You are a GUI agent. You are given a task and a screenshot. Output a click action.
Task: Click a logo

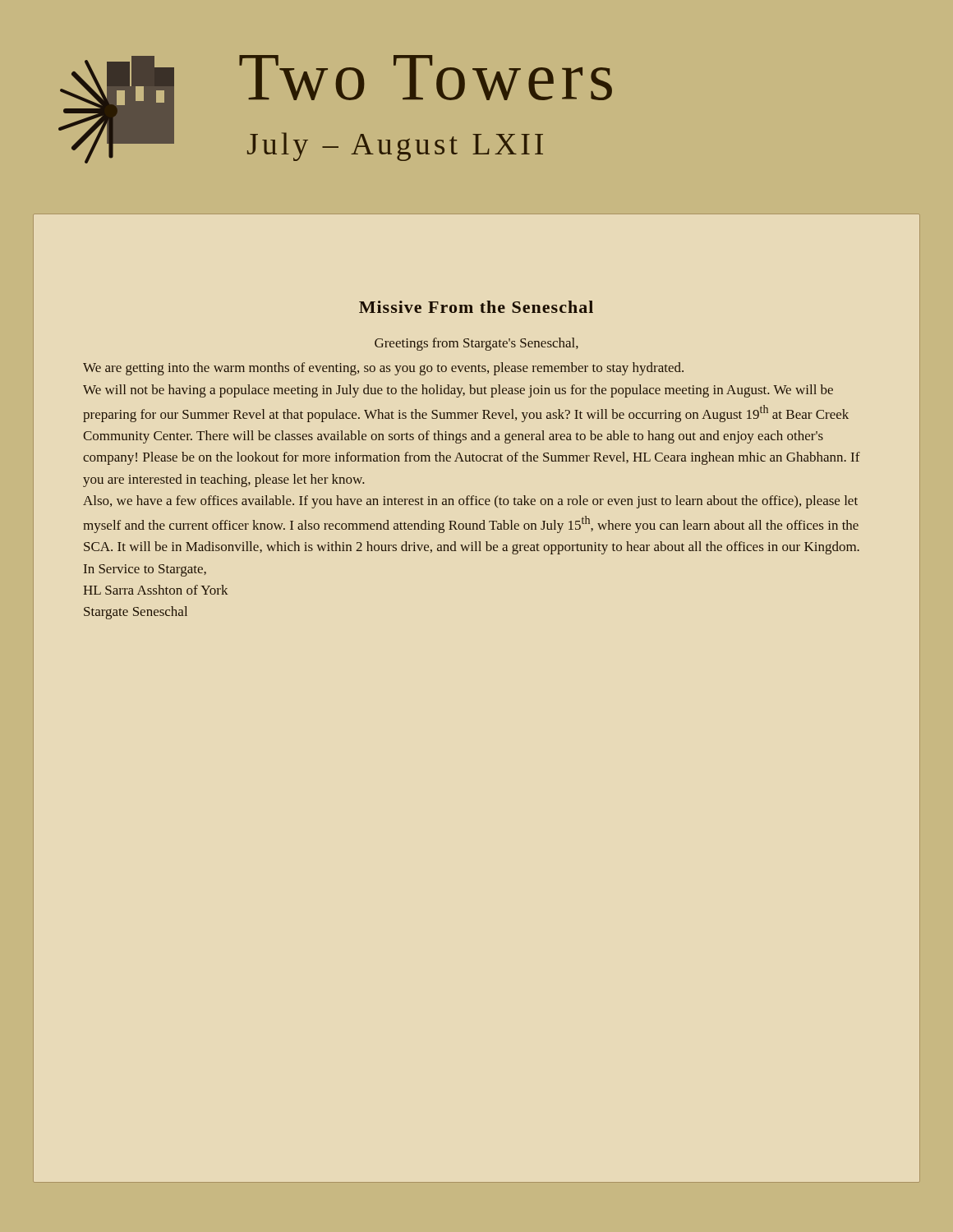(x=127, y=99)
